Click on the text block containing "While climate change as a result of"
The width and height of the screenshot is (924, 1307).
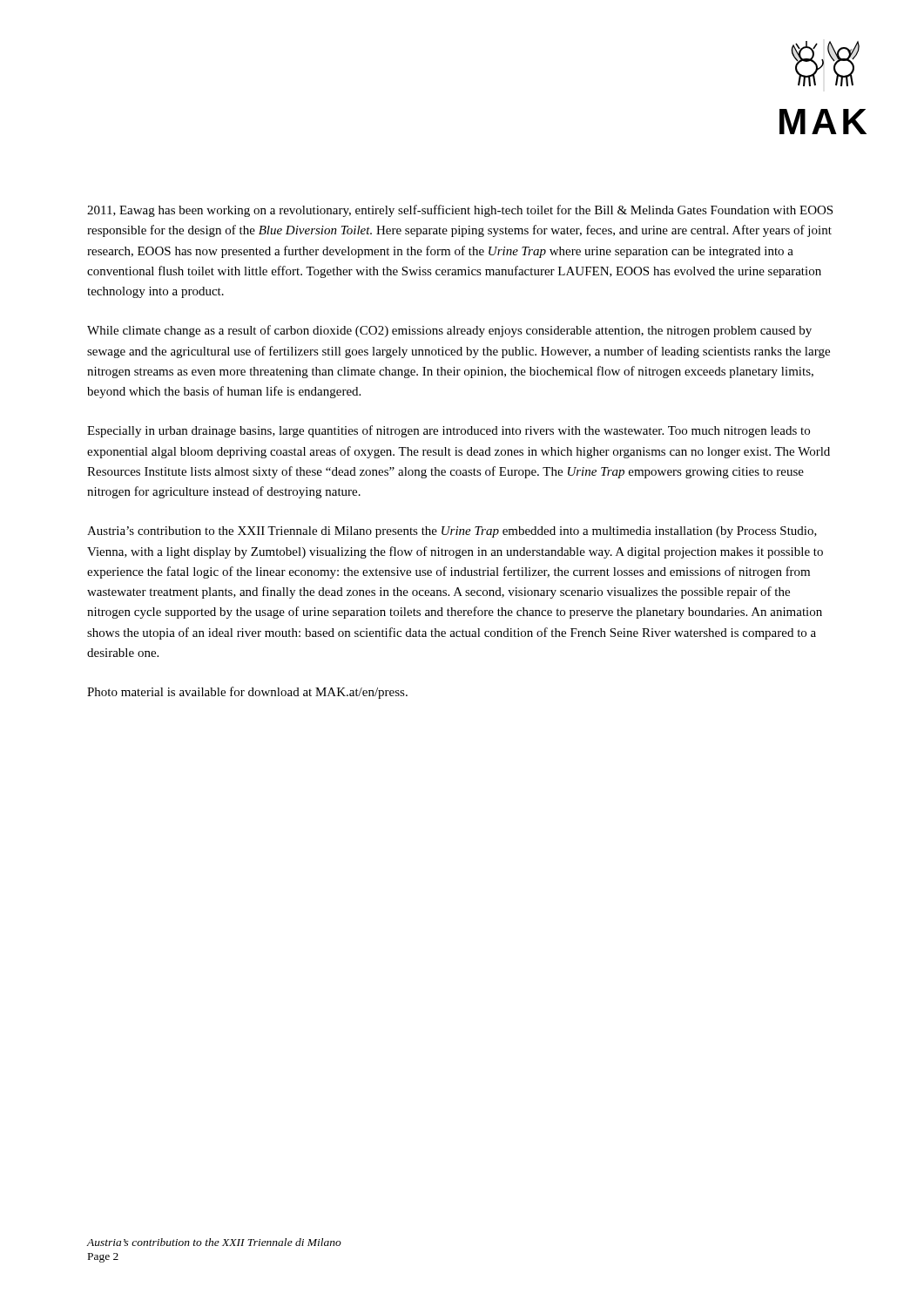pyautogui.click(x=459, y=361)
